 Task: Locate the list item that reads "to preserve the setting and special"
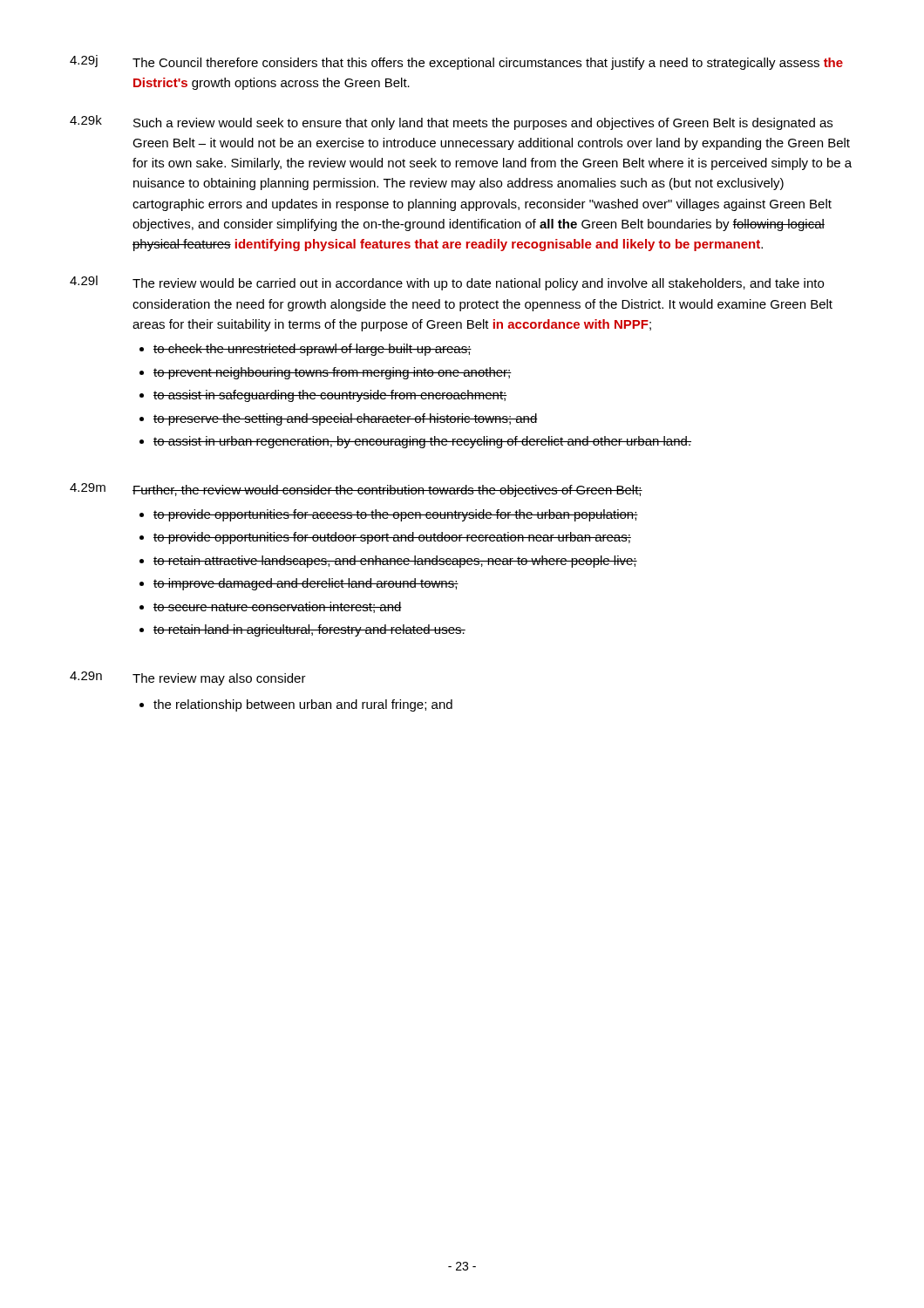click(345, 418)
